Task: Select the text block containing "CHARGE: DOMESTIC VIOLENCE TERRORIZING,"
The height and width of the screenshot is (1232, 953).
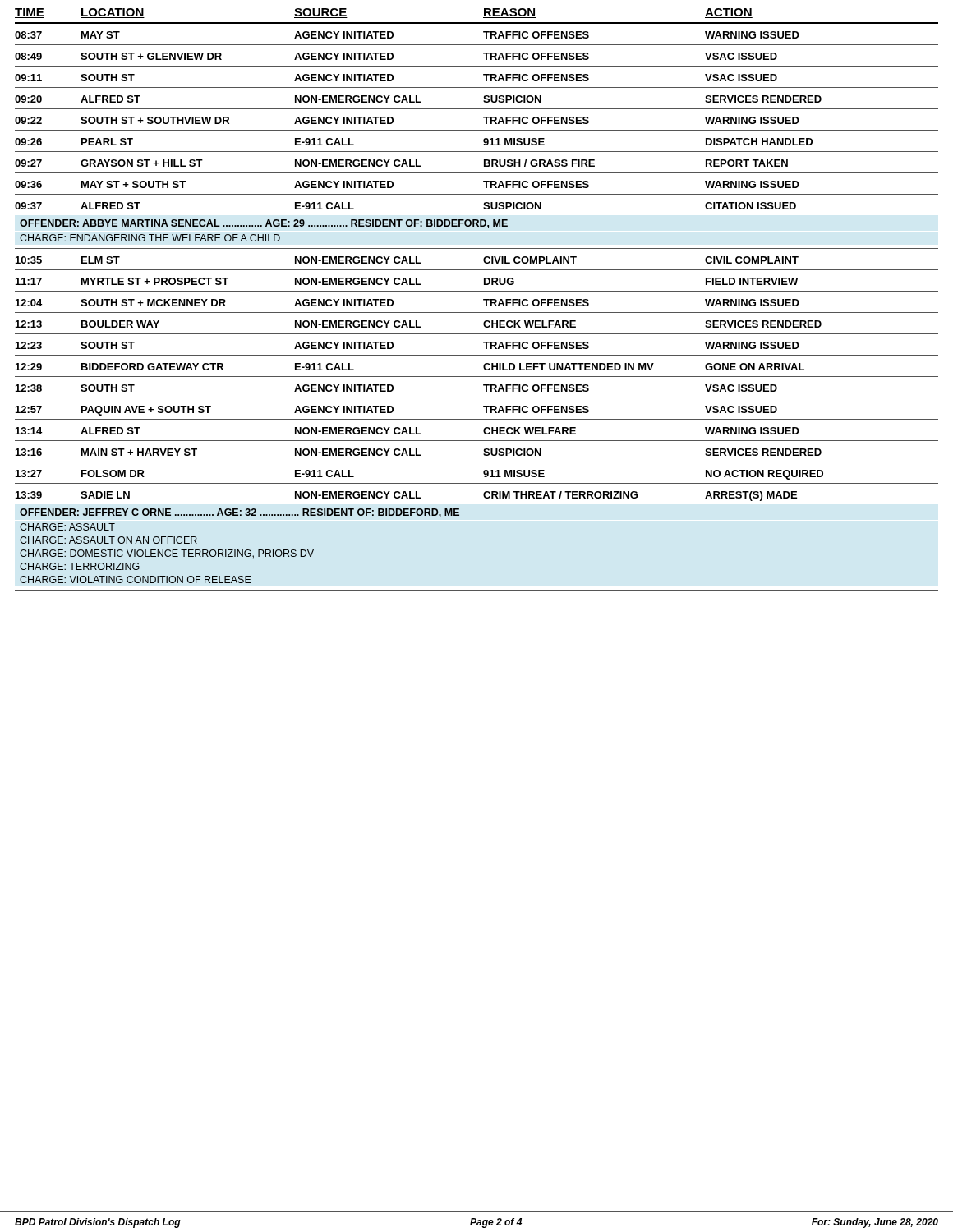Action: click(167, 554)
